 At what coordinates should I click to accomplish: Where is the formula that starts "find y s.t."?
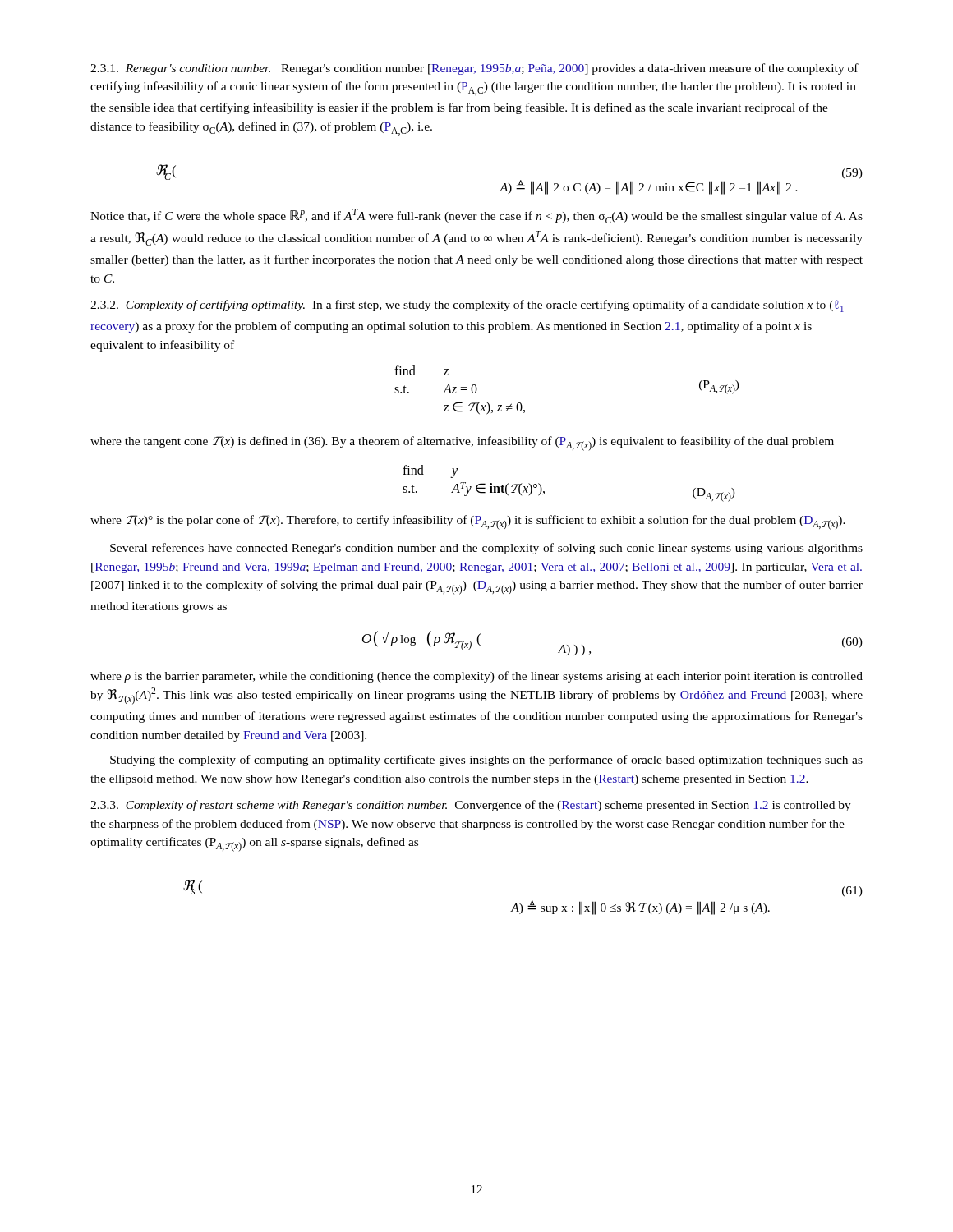click(x=544, y=482)
